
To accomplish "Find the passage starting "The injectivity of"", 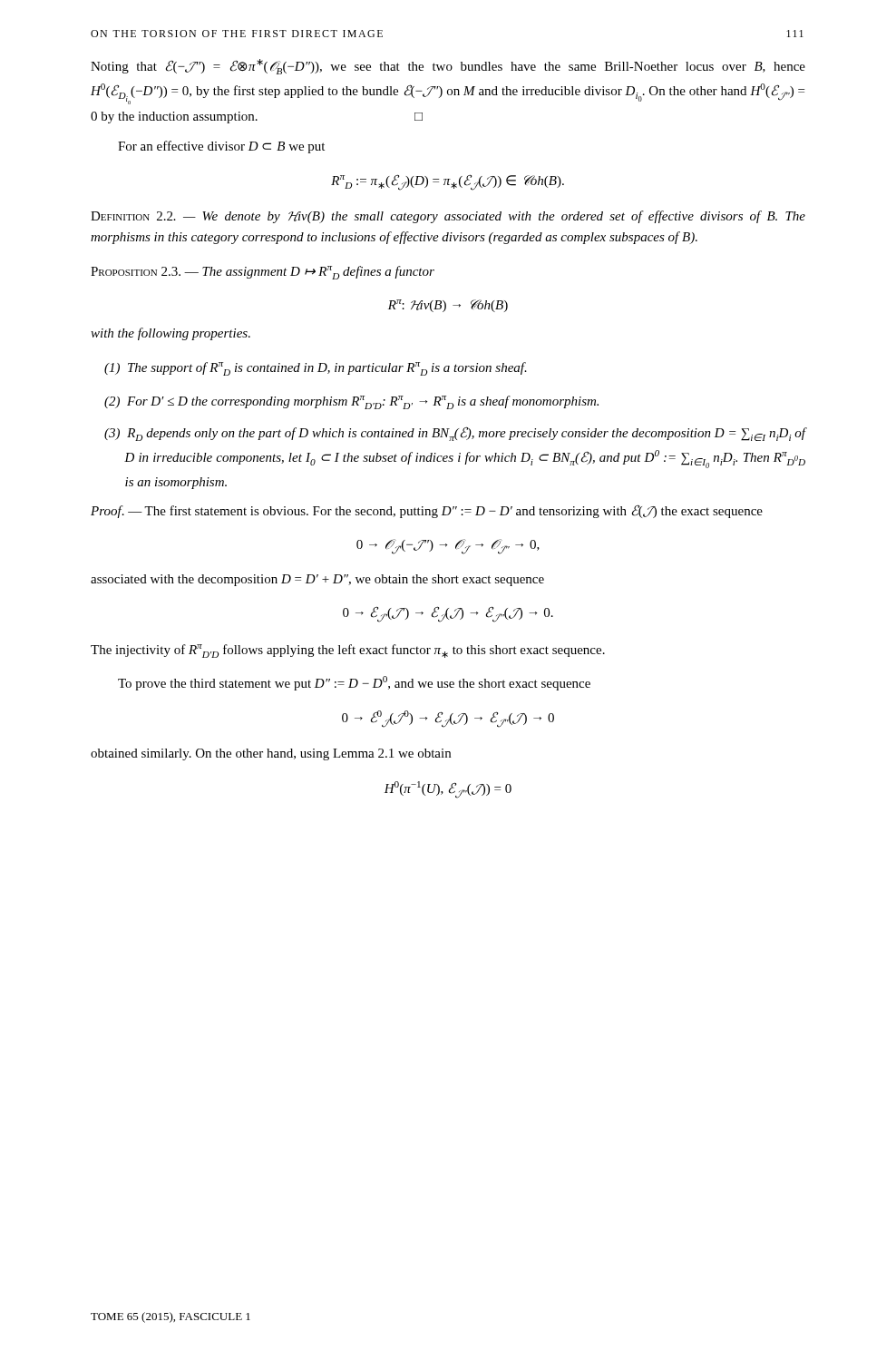I will tap(448, 650).
